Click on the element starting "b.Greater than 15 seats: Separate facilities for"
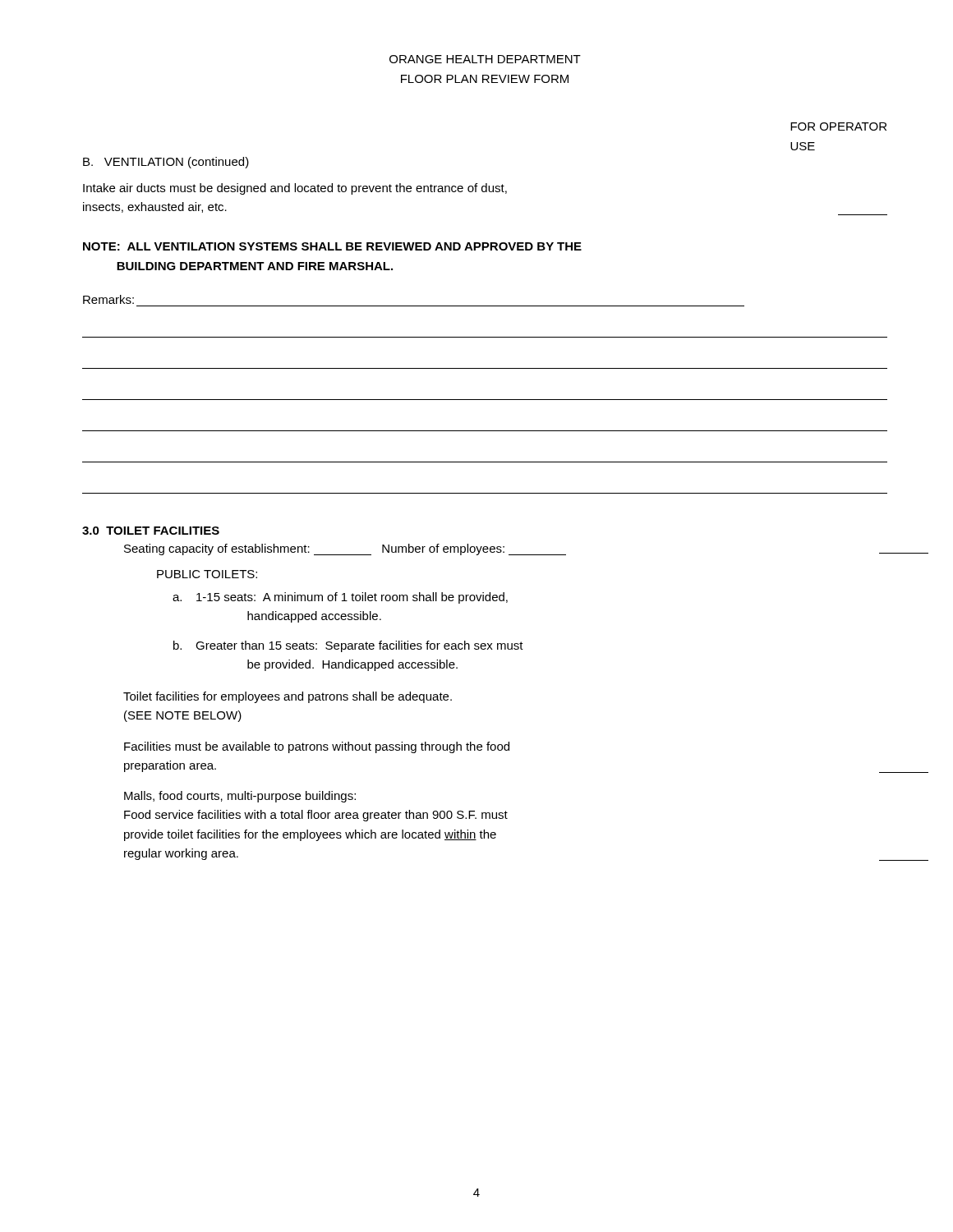953x1232 pixels. [x=527, y=654]
